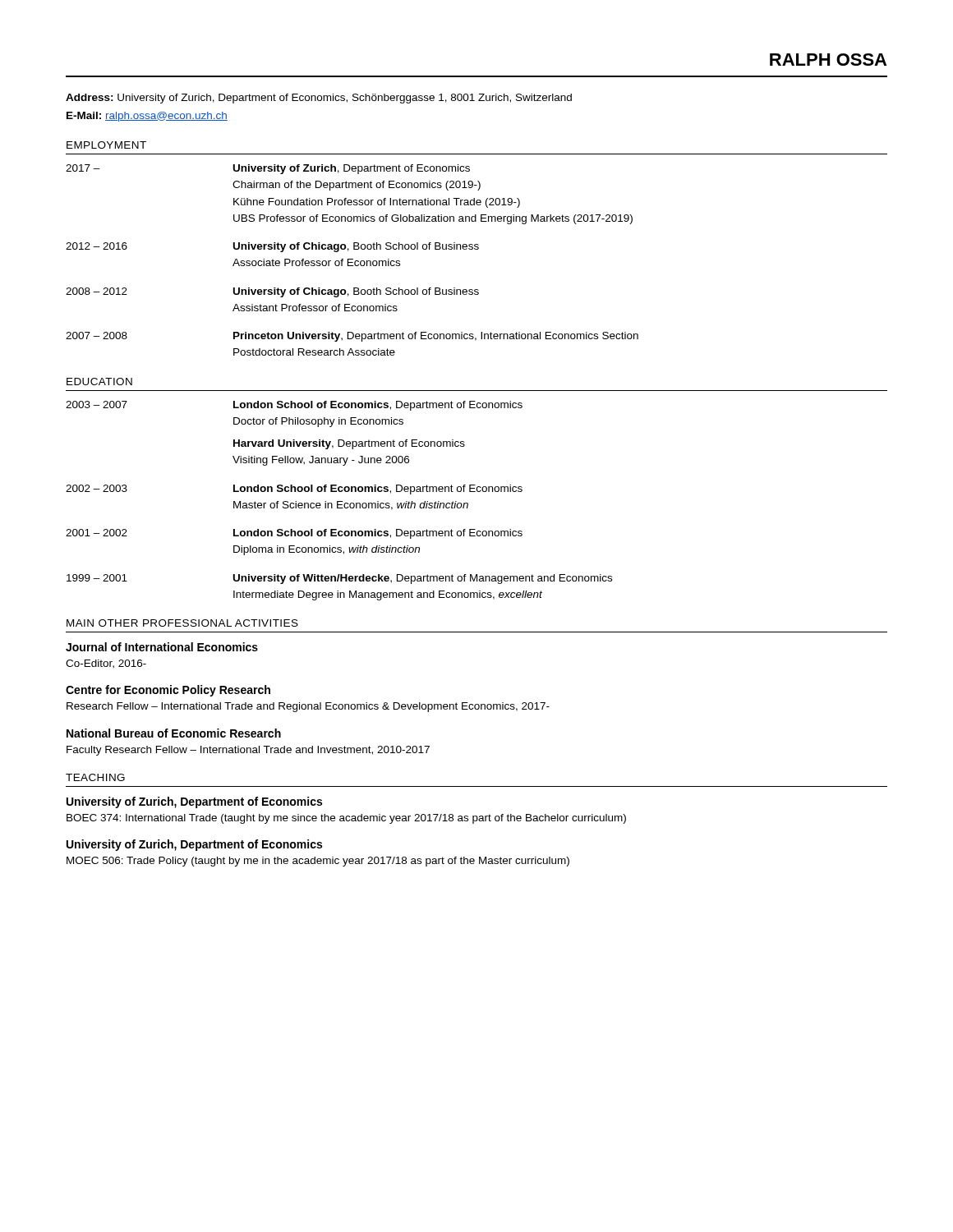Image resolution: width=953 pixels, height=1232 pixels.
Task: Click on the block starting "National Bureau of Economic"
Action: [x=174, y=733]
